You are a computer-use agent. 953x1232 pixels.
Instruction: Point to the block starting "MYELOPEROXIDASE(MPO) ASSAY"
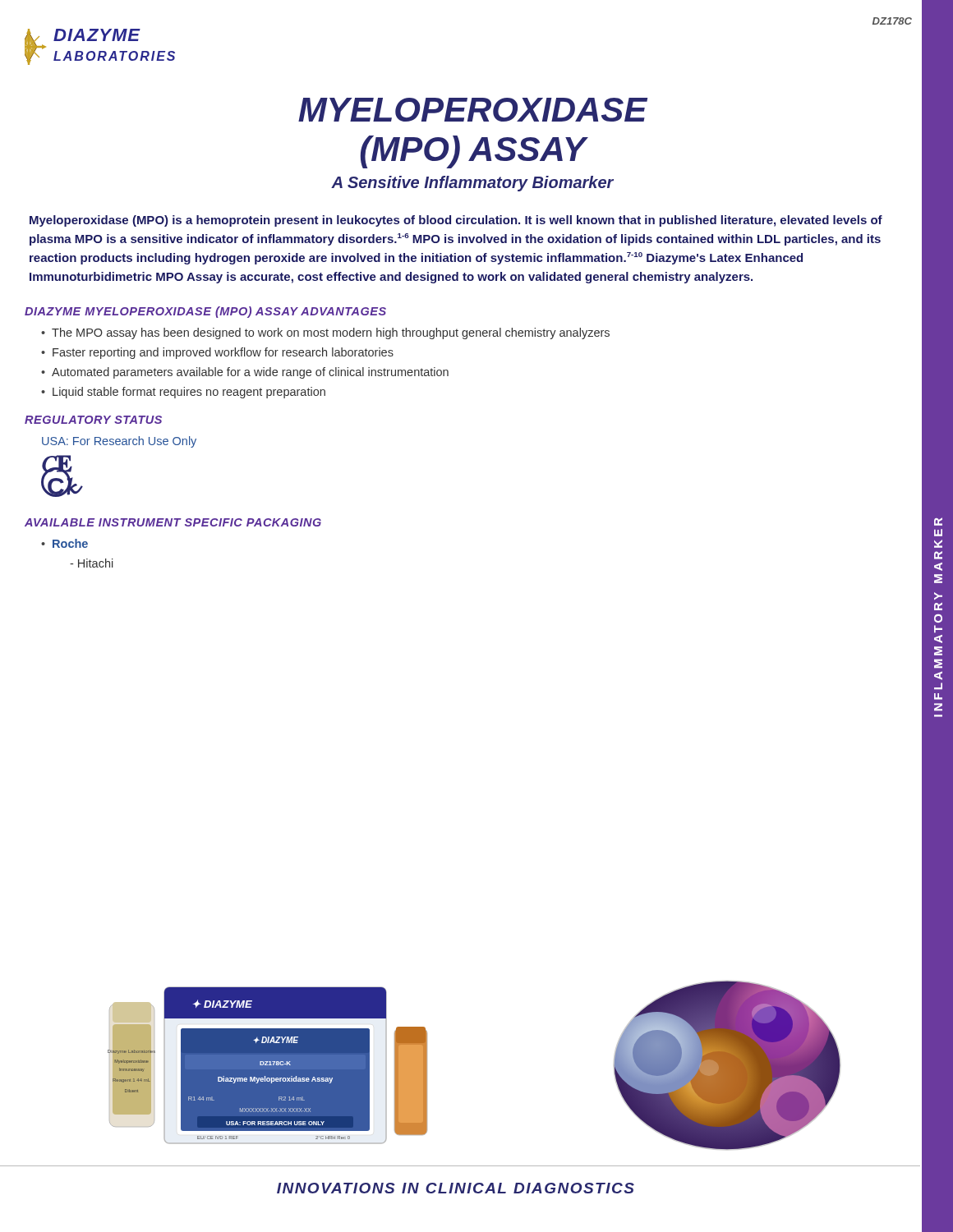[472, 129]
